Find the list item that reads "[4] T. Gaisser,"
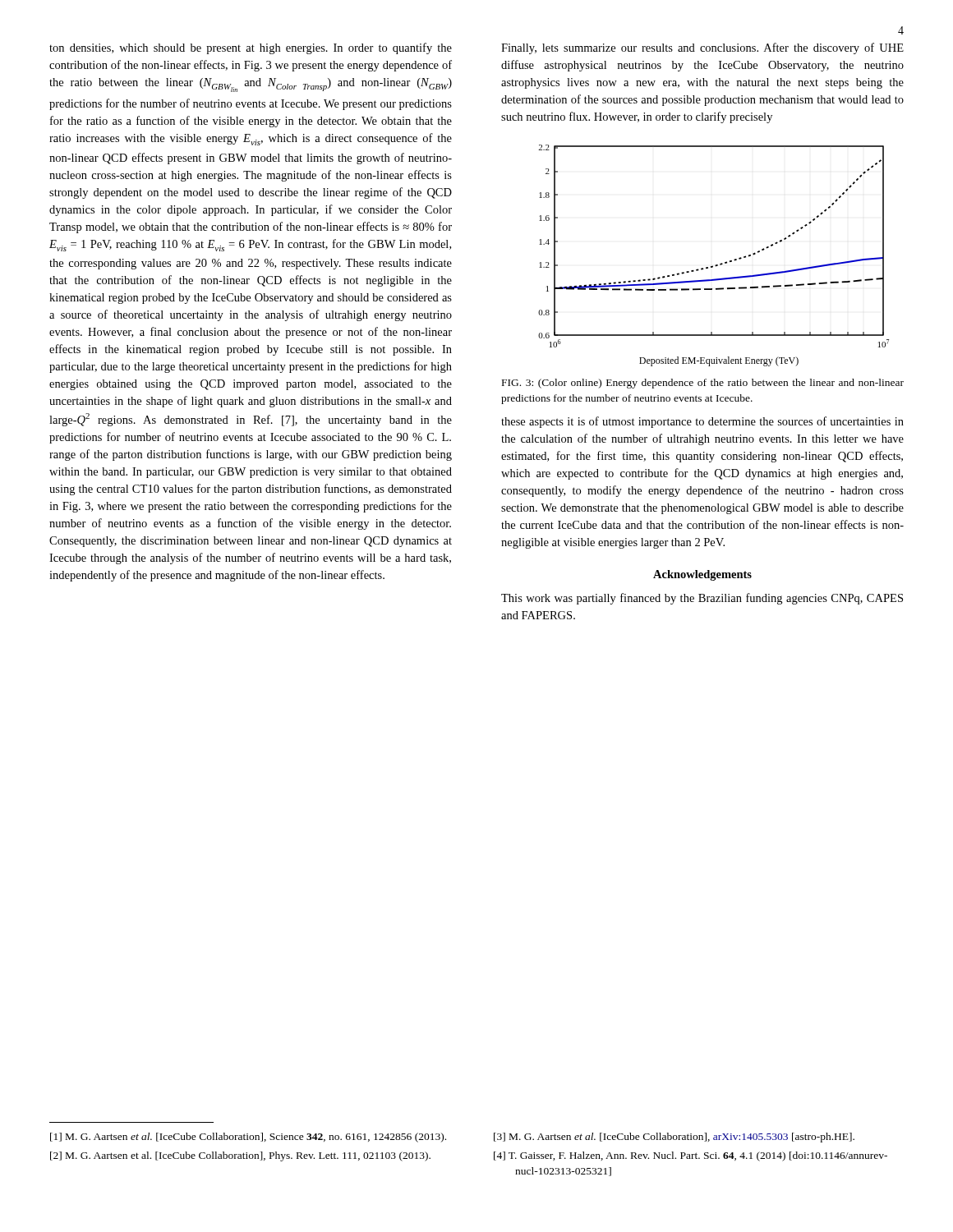Viewport: 953px width, 1232px height. 690,1163
